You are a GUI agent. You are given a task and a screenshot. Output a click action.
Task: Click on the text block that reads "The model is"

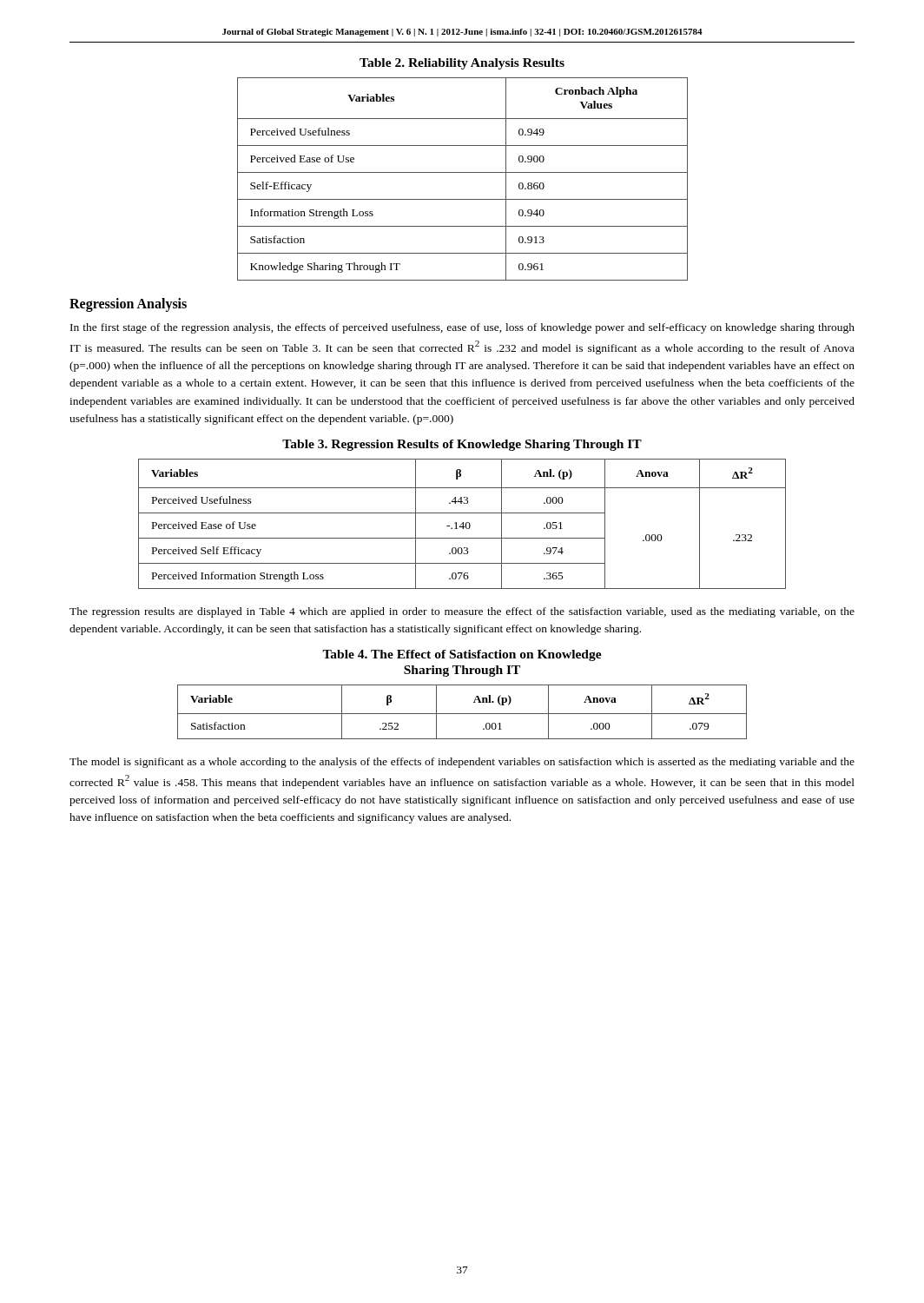(x=462, y=789)
